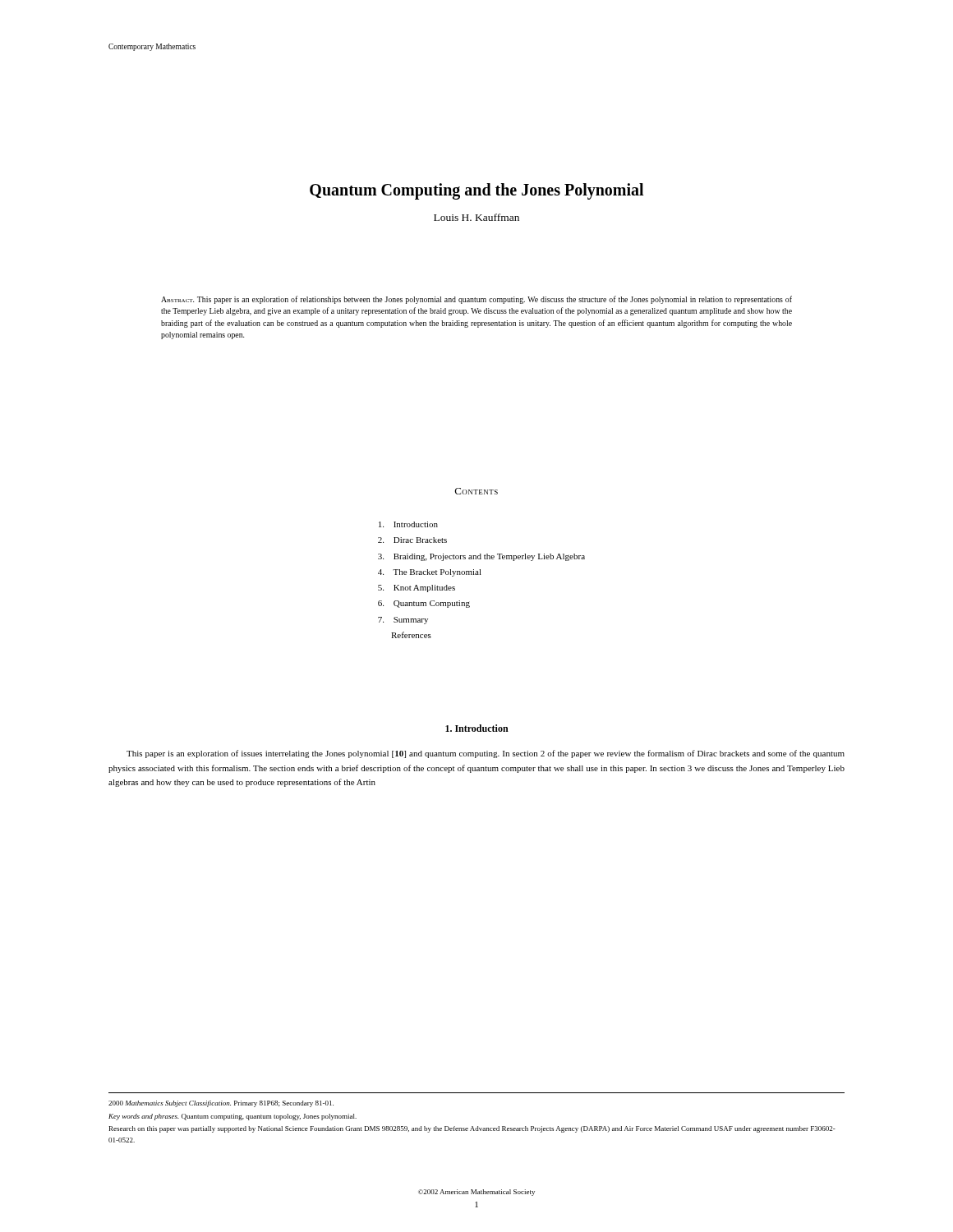The width and height of the screenshot is (953, 1232).
Task: Find the block starting "4. The Bracket Polynomial"
Action: pos(425,572)
